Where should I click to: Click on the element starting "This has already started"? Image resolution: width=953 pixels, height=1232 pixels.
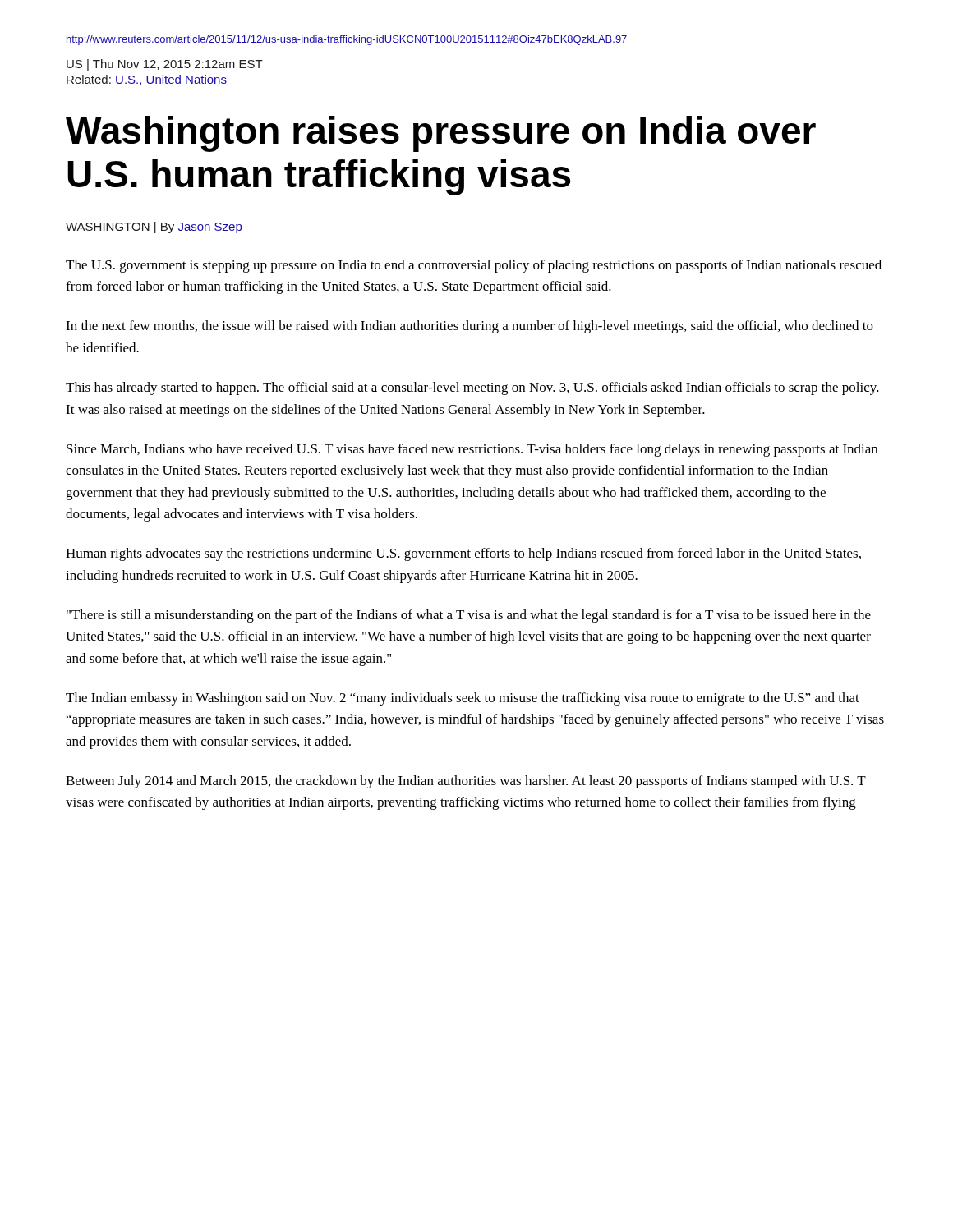point(473,398)
